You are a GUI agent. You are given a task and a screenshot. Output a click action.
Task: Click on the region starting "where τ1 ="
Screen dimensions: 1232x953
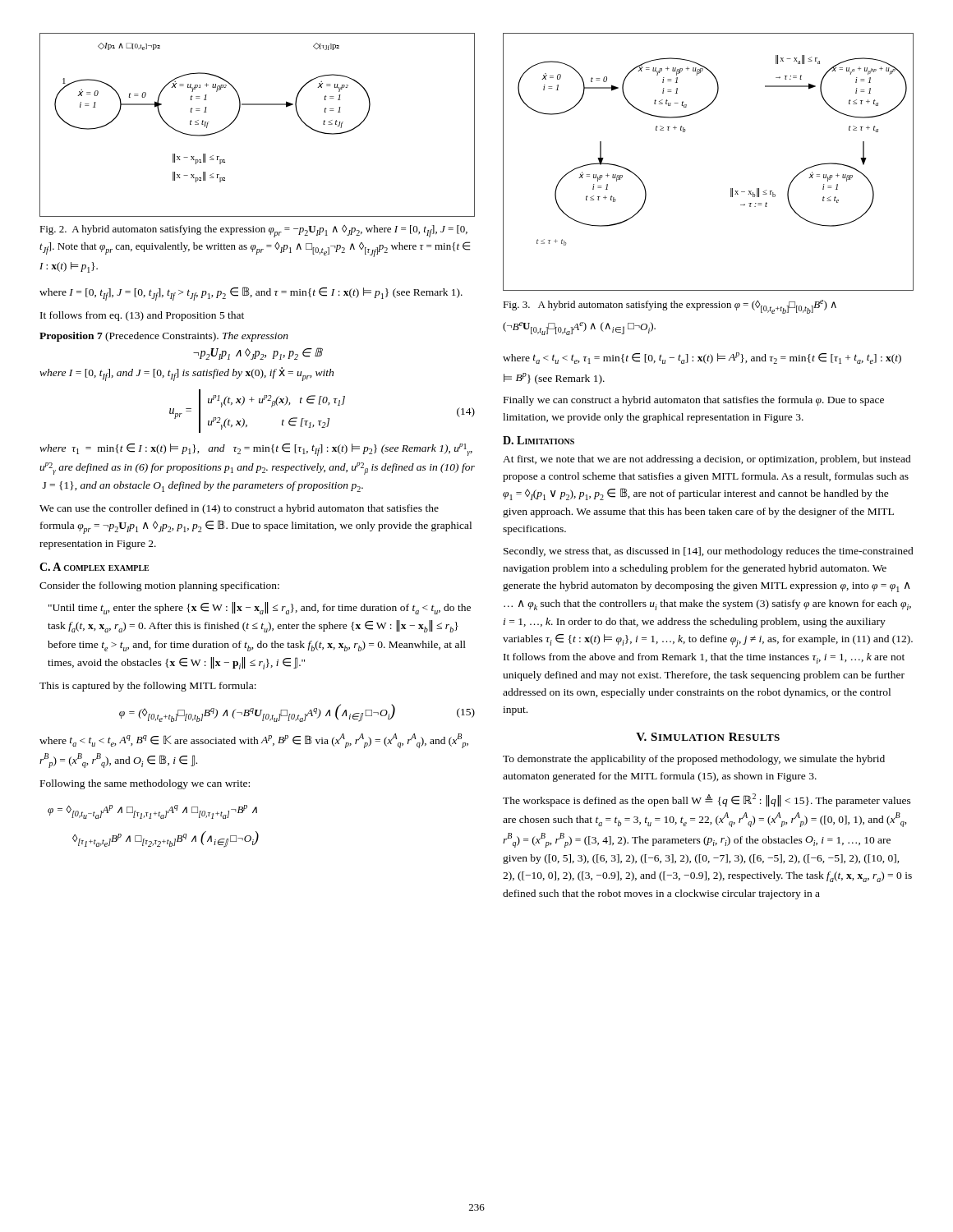(257, 467)
